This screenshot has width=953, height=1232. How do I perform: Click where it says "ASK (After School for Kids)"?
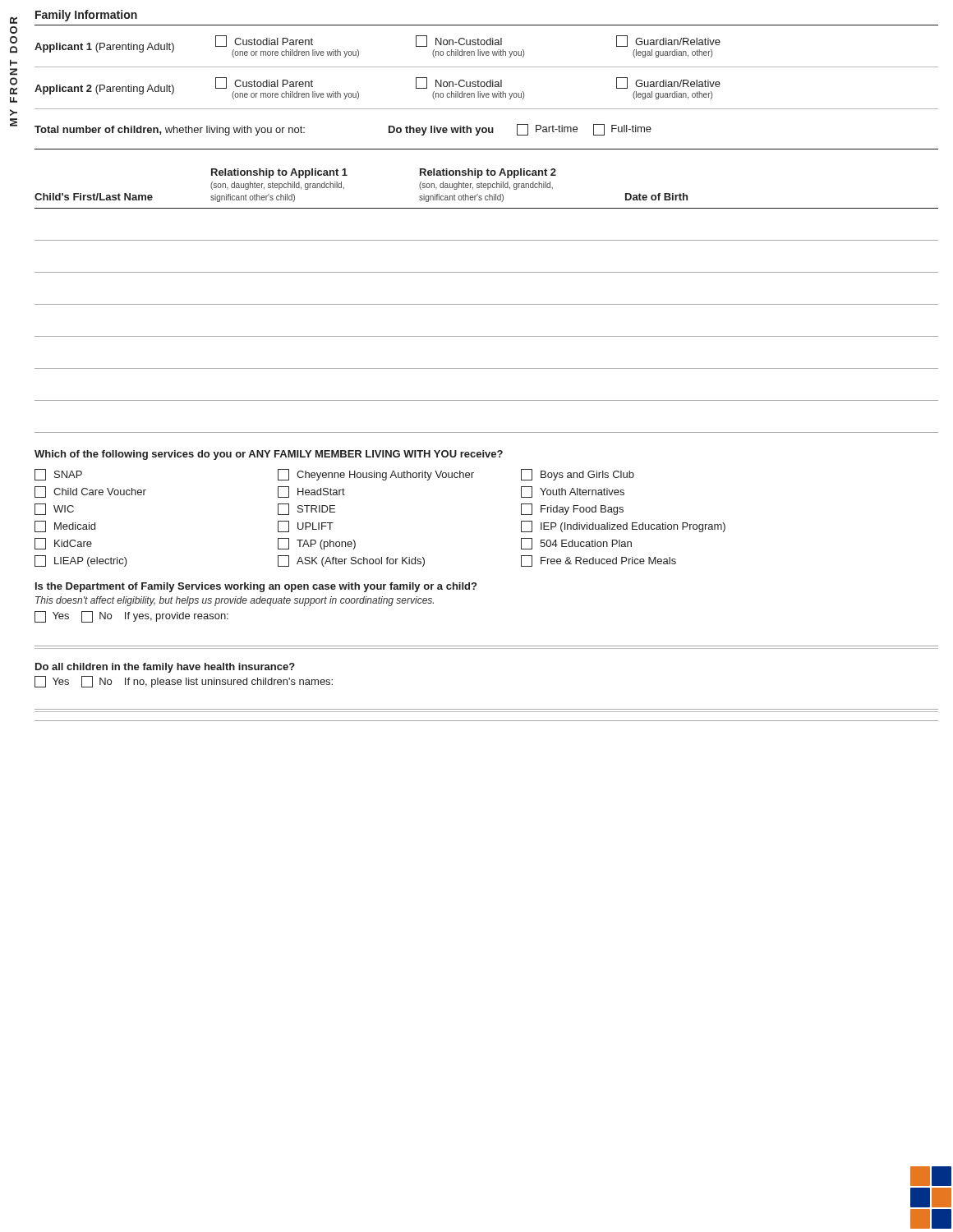(352, 561)
